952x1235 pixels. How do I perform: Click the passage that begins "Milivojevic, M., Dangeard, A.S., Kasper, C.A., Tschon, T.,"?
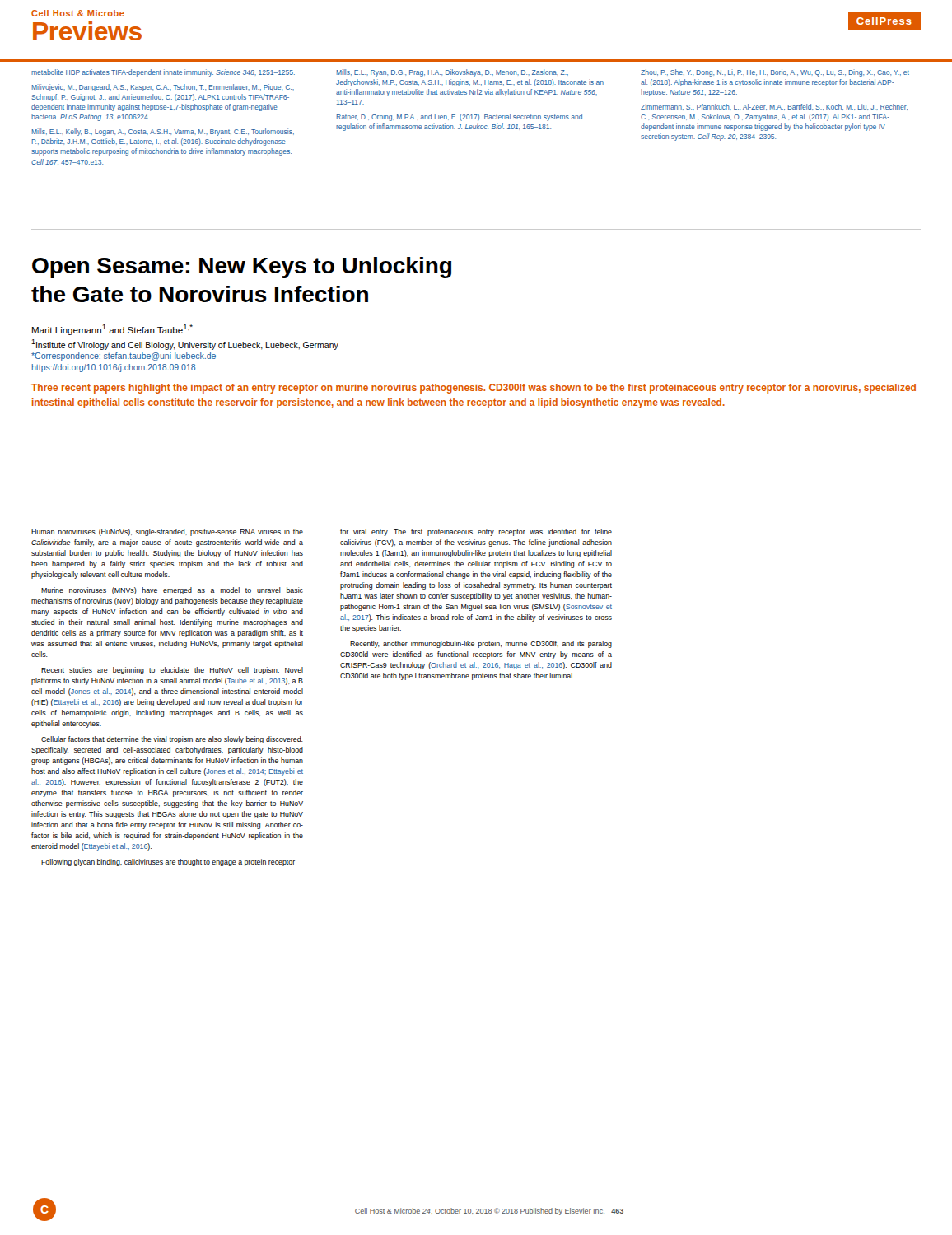[163, 102]
